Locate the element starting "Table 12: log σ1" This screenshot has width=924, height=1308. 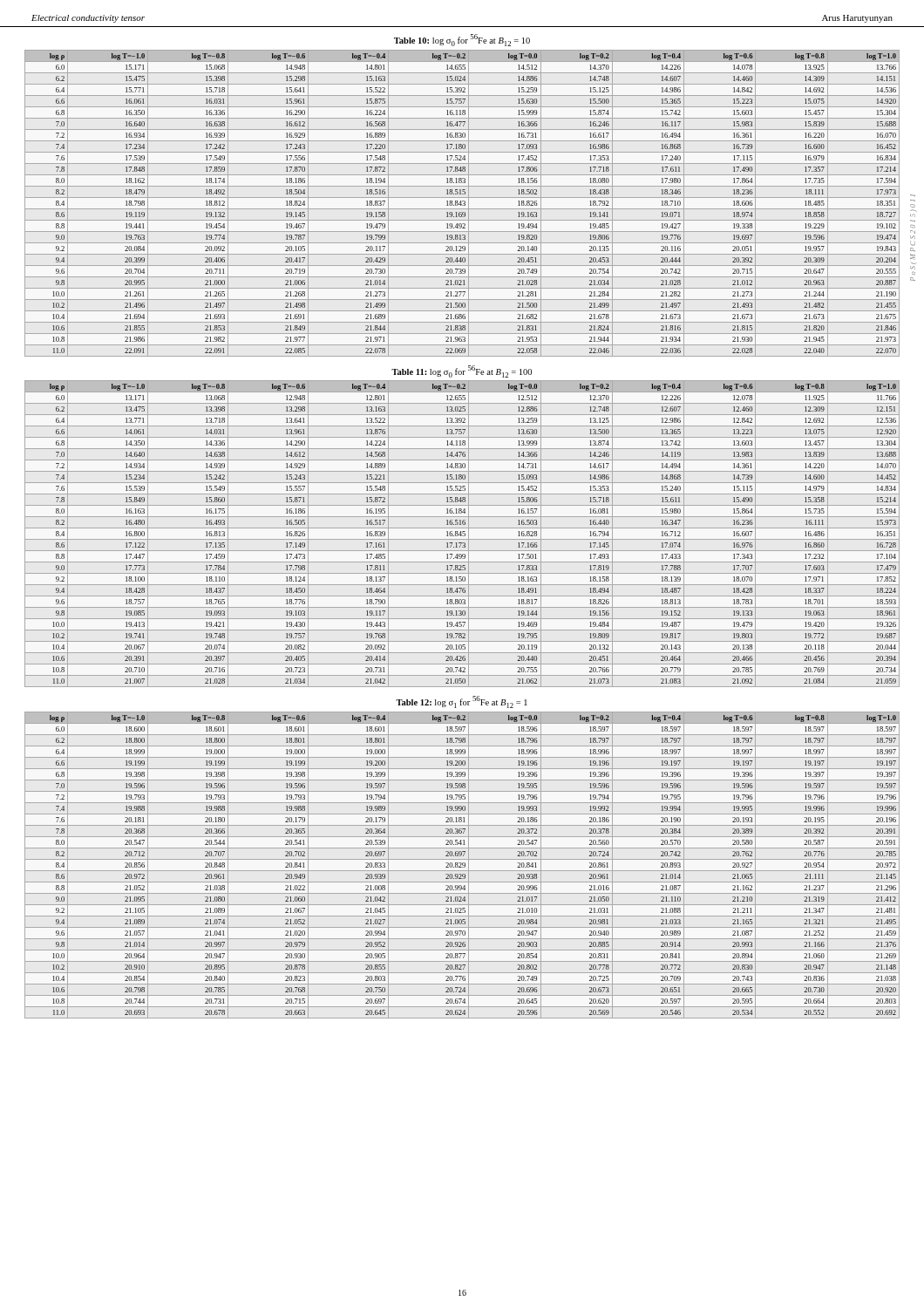pos(462,702)
